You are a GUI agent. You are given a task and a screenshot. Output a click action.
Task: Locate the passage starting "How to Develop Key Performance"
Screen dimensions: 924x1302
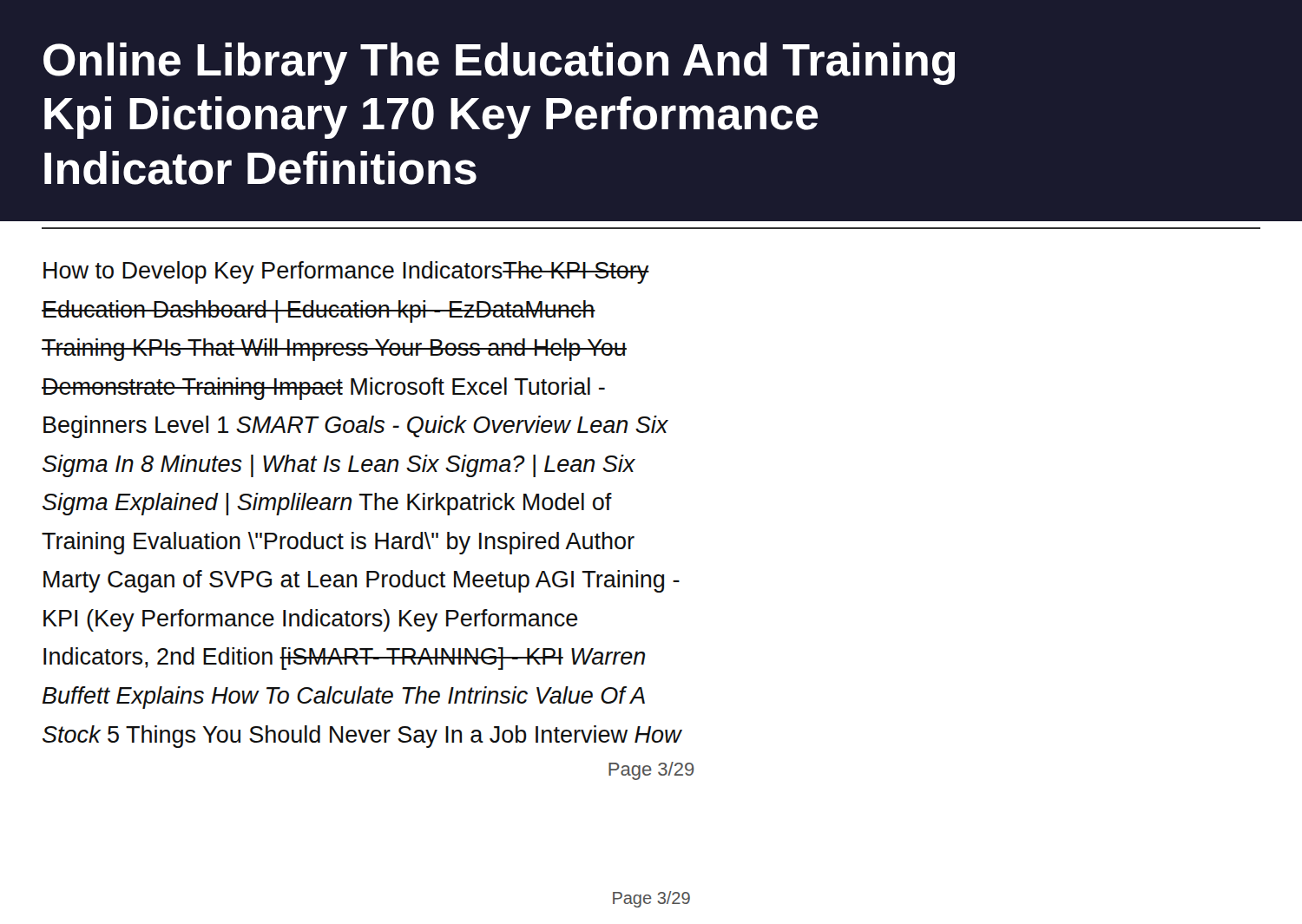(x=346, y=272)
